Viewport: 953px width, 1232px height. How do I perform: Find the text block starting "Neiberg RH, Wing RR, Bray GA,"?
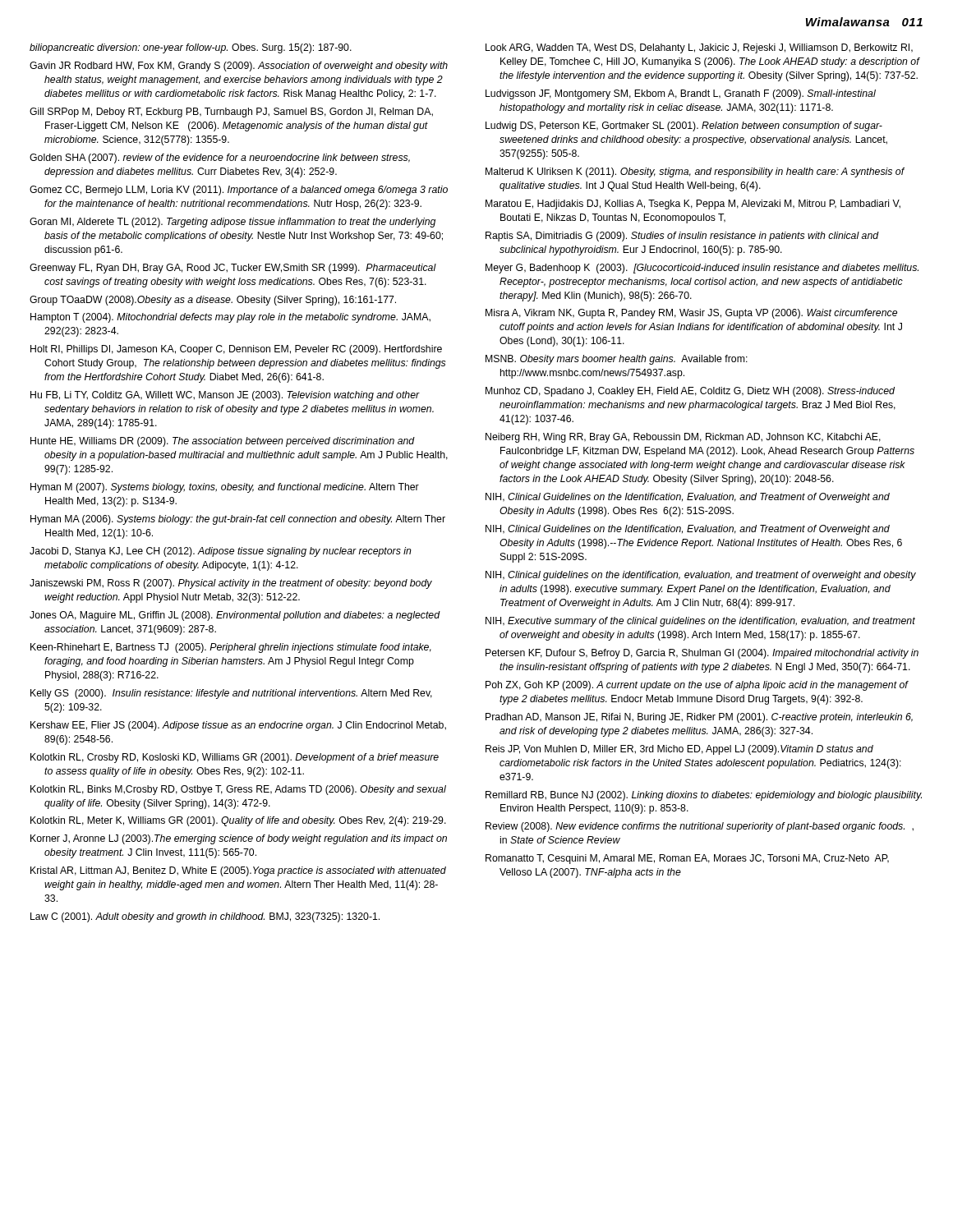(700, 458)
